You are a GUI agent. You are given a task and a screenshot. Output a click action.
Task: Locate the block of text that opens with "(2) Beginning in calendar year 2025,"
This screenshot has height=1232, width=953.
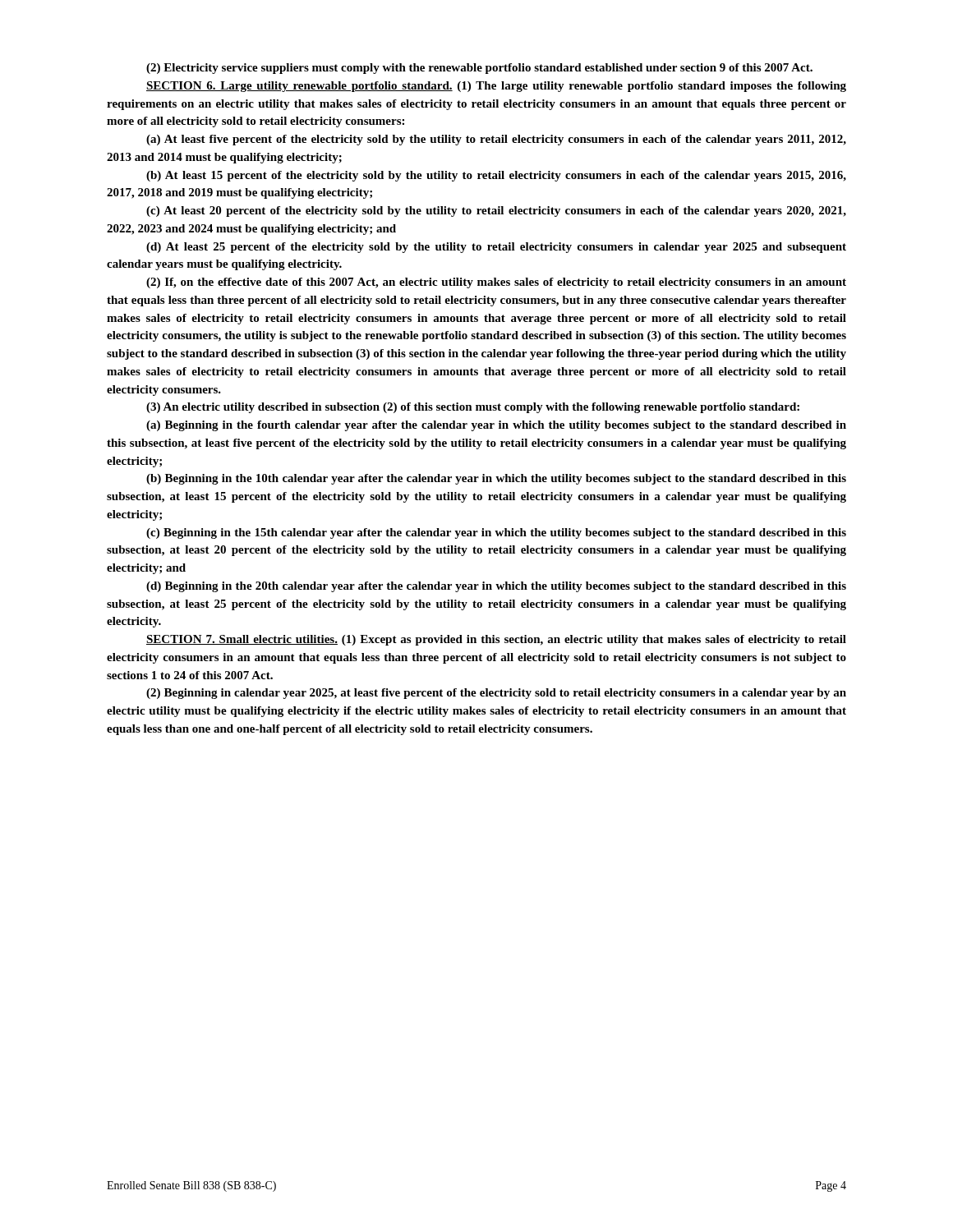476,711
